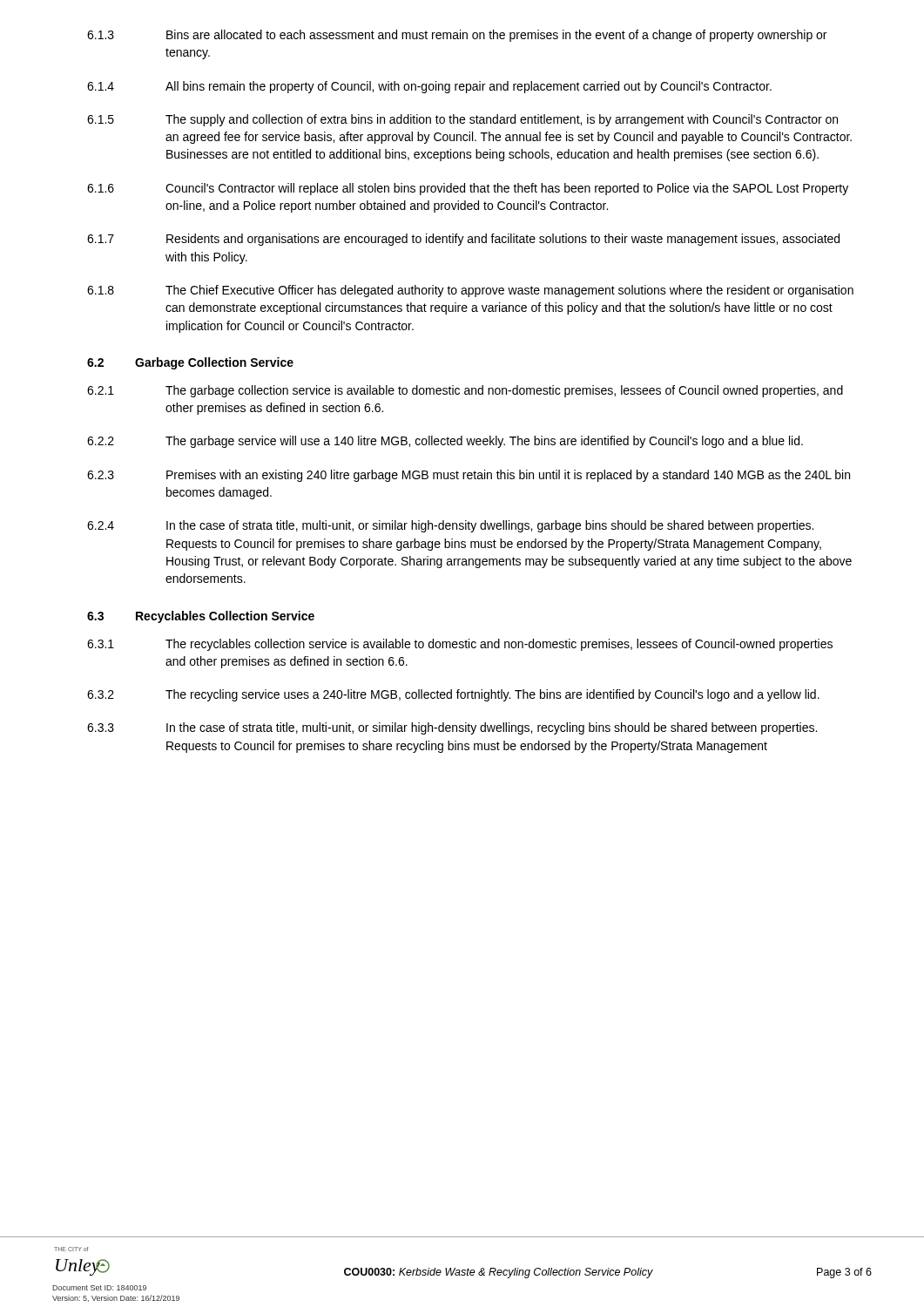Viewport: 924px width, 1307px height.
Task: Click the passage that begins "6.2.1 The garbage"
Action: (x=471, y=399)
